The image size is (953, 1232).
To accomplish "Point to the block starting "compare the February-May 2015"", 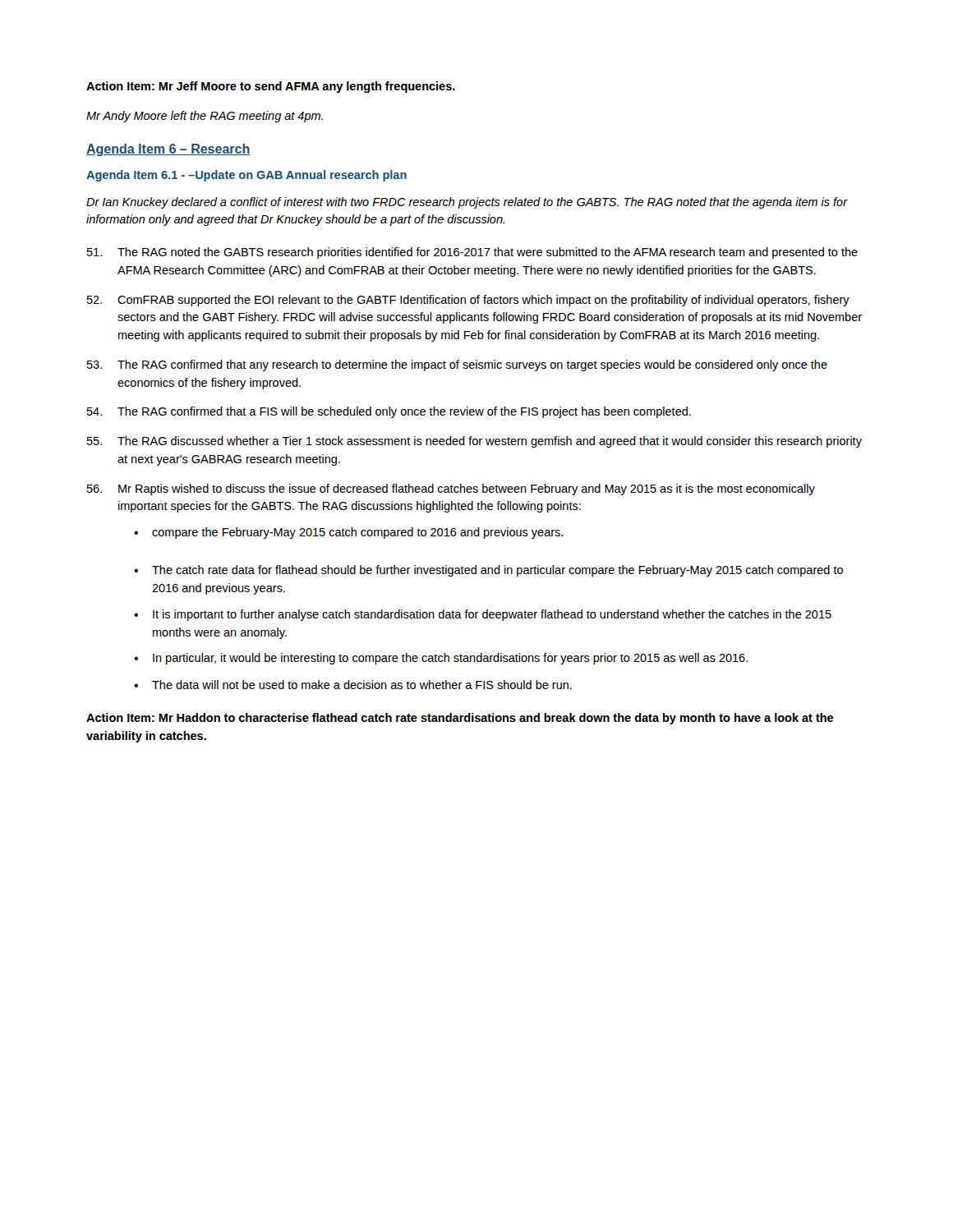I will [358, 532].
